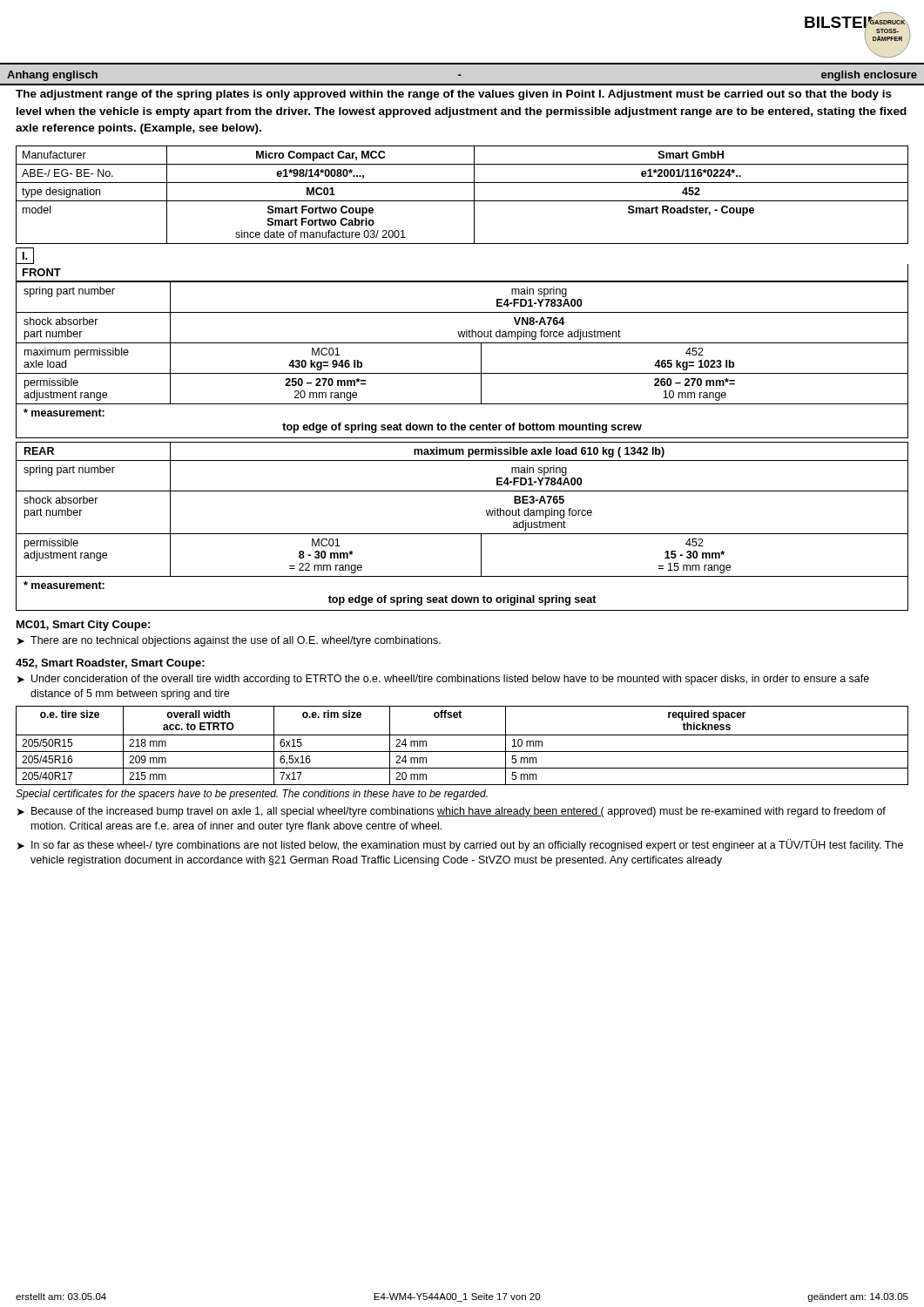Screen dimensions: 1307x924
Task: Where is the passage that starts "➤ In so far as these wheel-/"?
Action: (x=462, y=853)
